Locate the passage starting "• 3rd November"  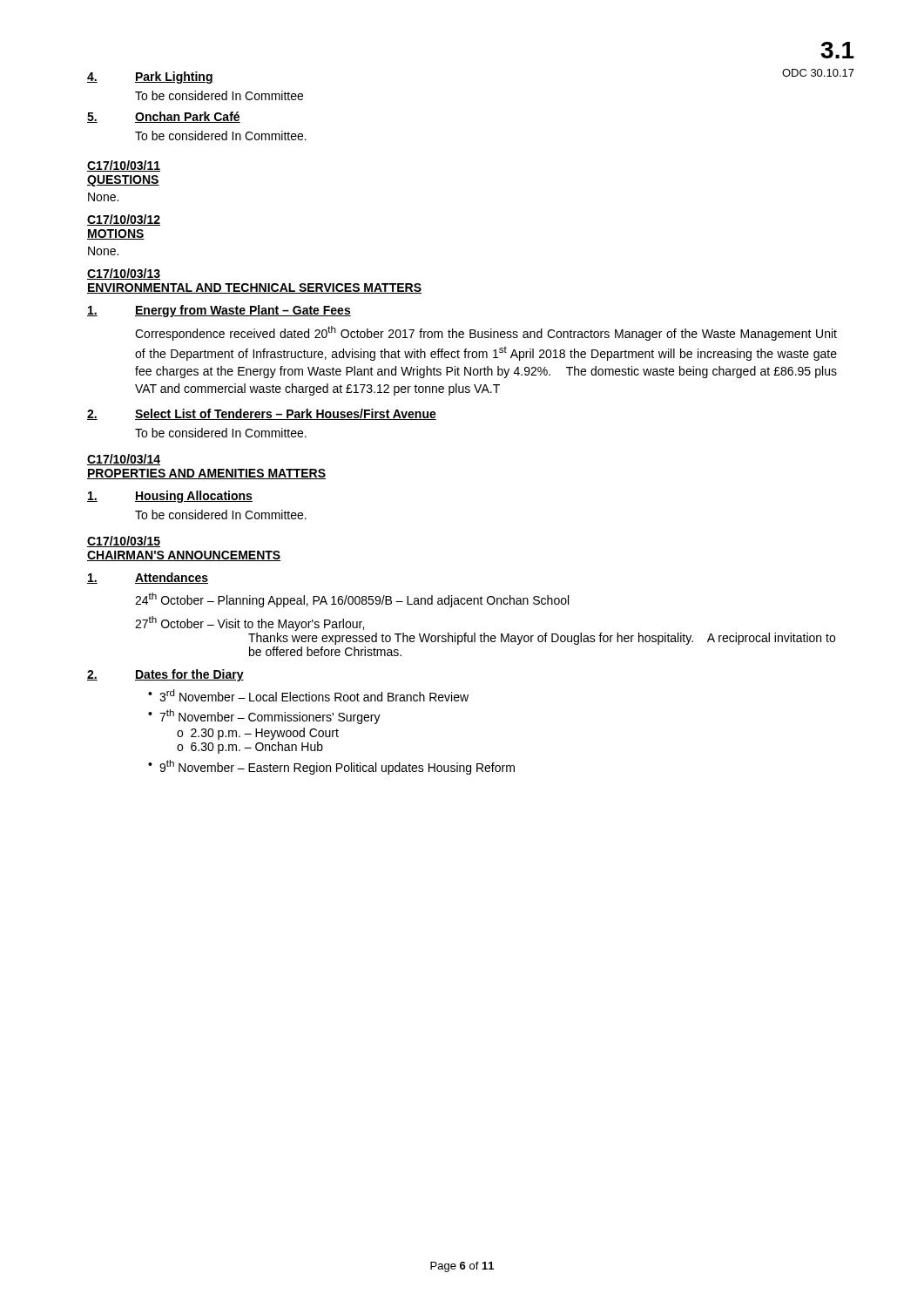(x=308, y=695)
